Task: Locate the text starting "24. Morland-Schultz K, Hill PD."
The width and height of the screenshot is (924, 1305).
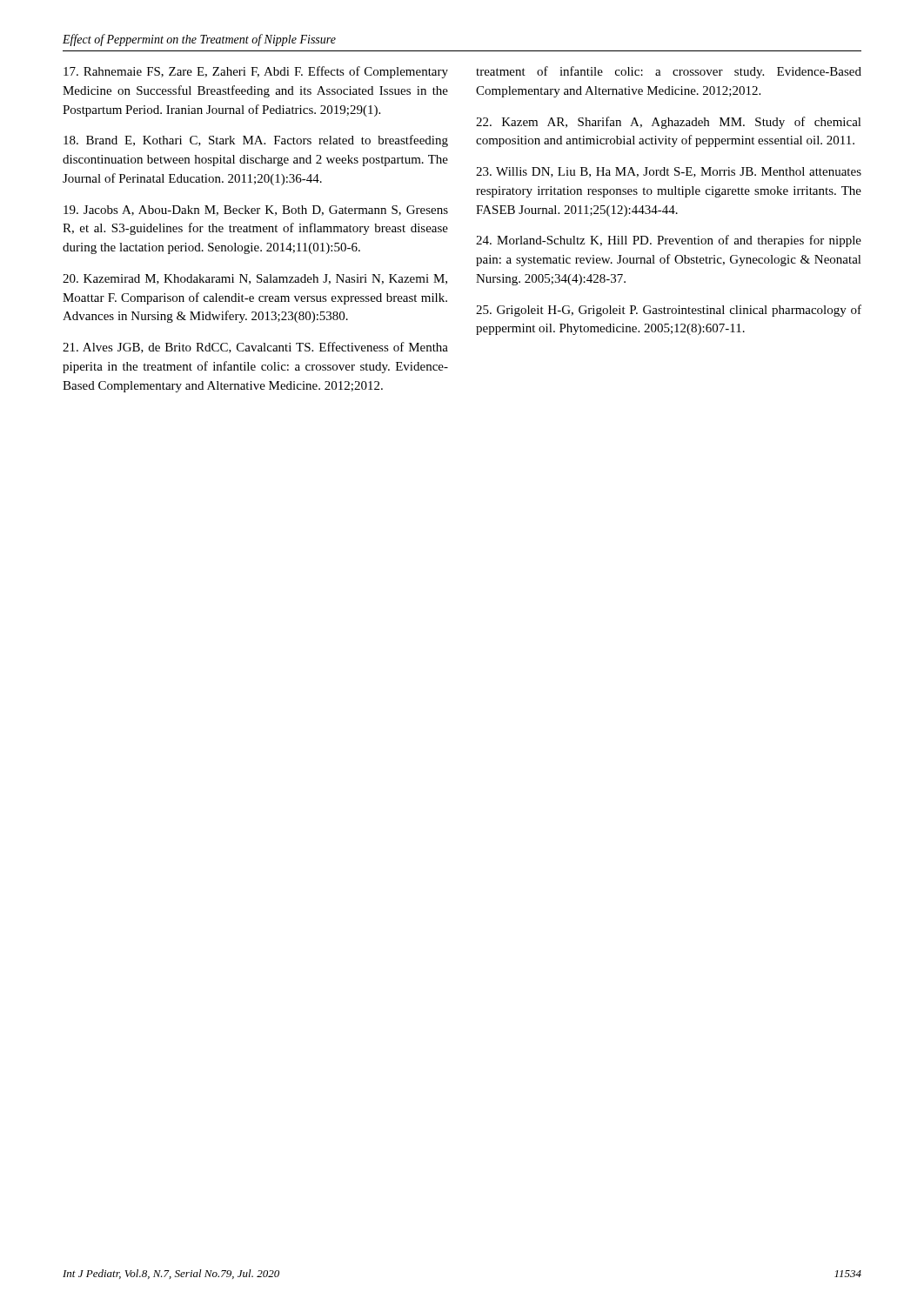Action: point(669,259)
